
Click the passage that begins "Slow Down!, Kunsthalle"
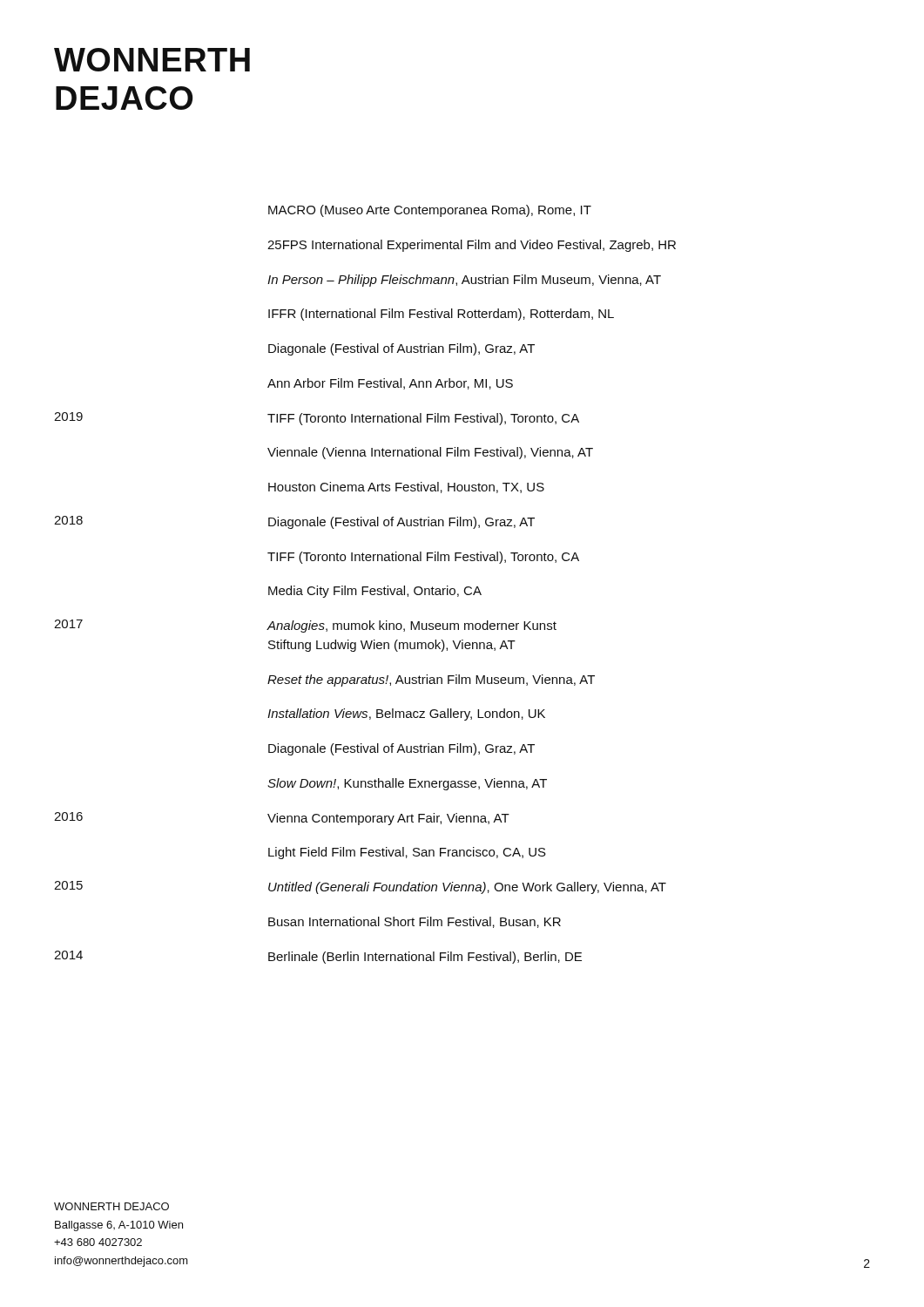coord(407,784)
